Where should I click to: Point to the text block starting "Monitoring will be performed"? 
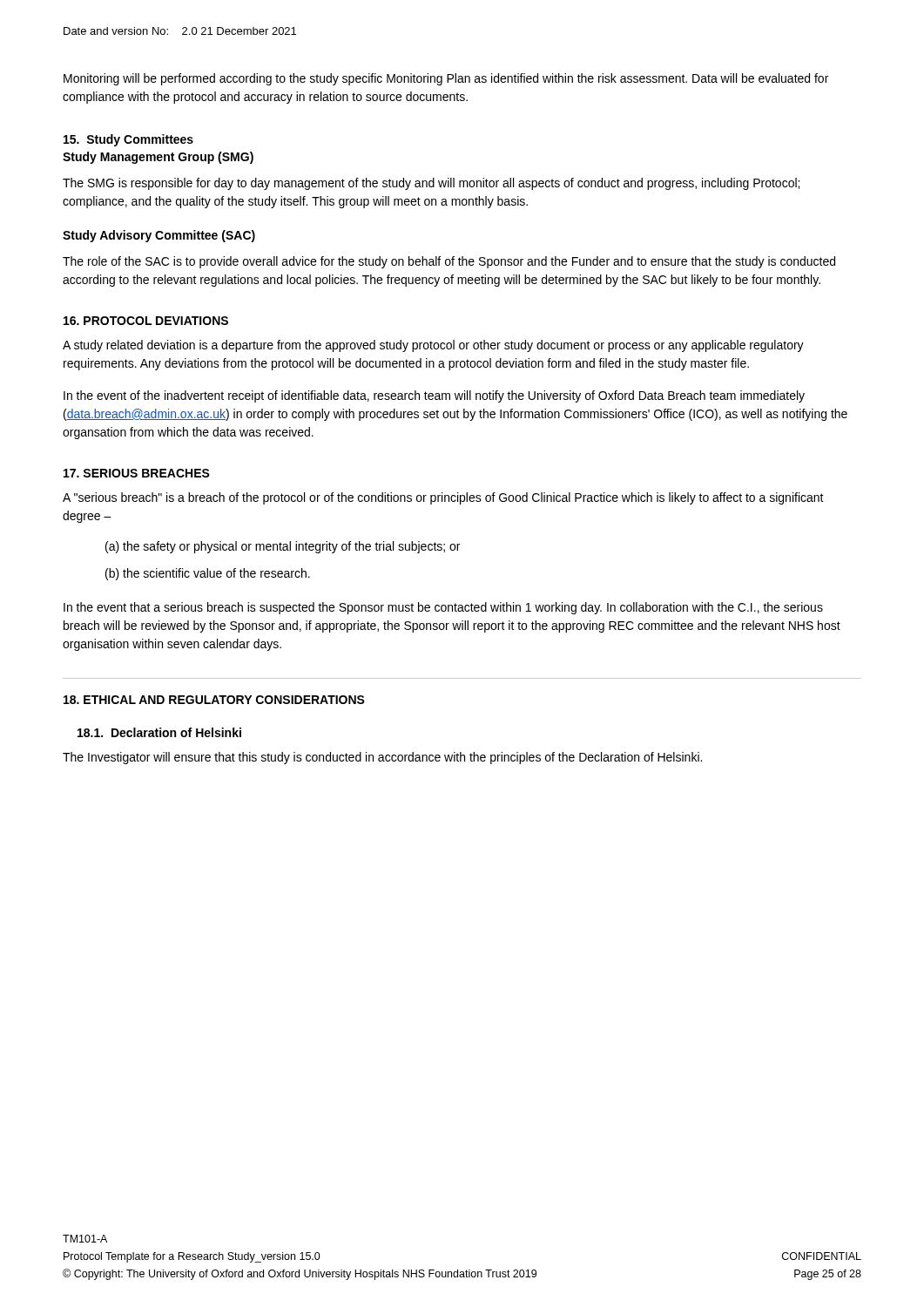(462, 88)
